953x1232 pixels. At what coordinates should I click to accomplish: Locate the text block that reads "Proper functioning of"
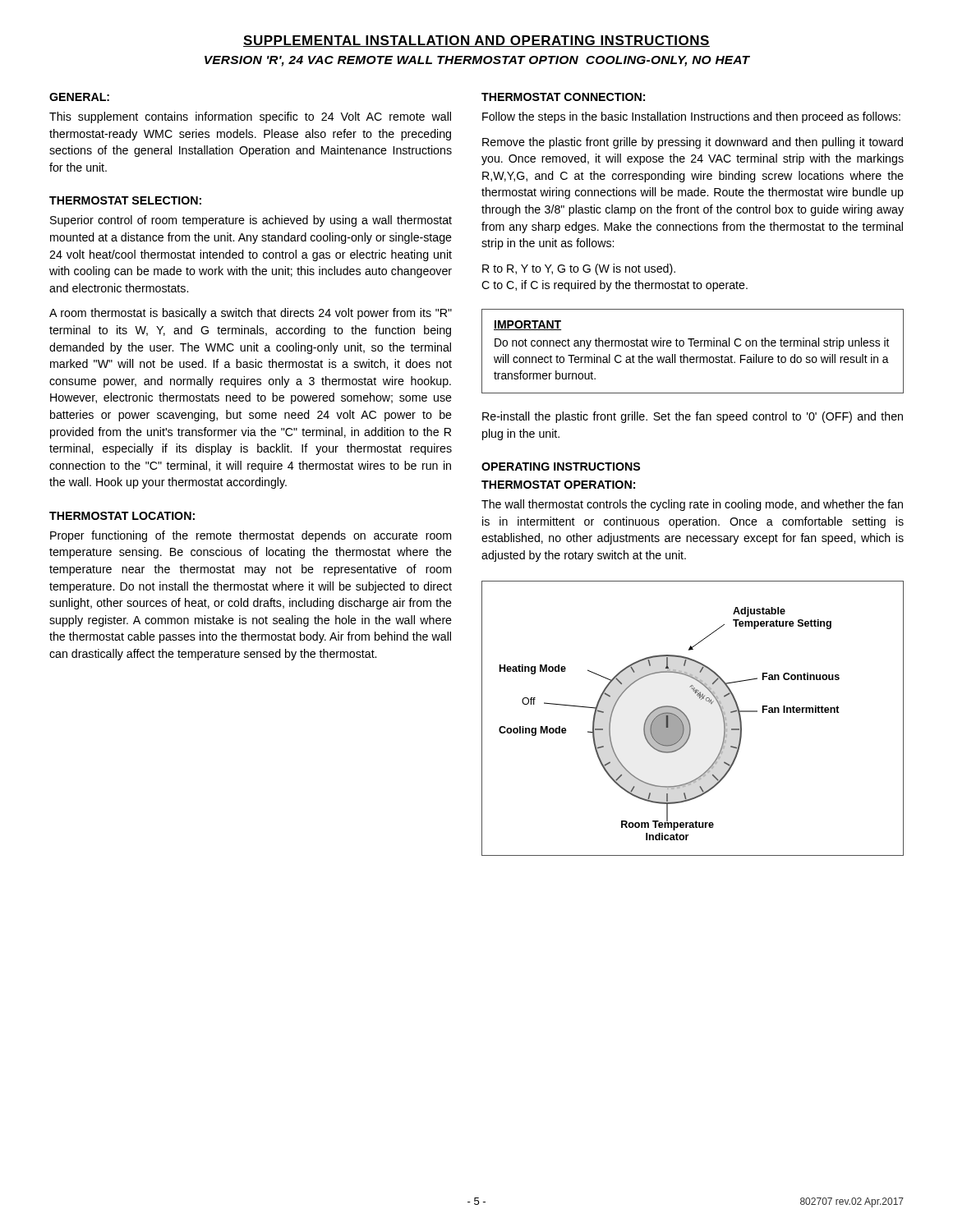251,595
